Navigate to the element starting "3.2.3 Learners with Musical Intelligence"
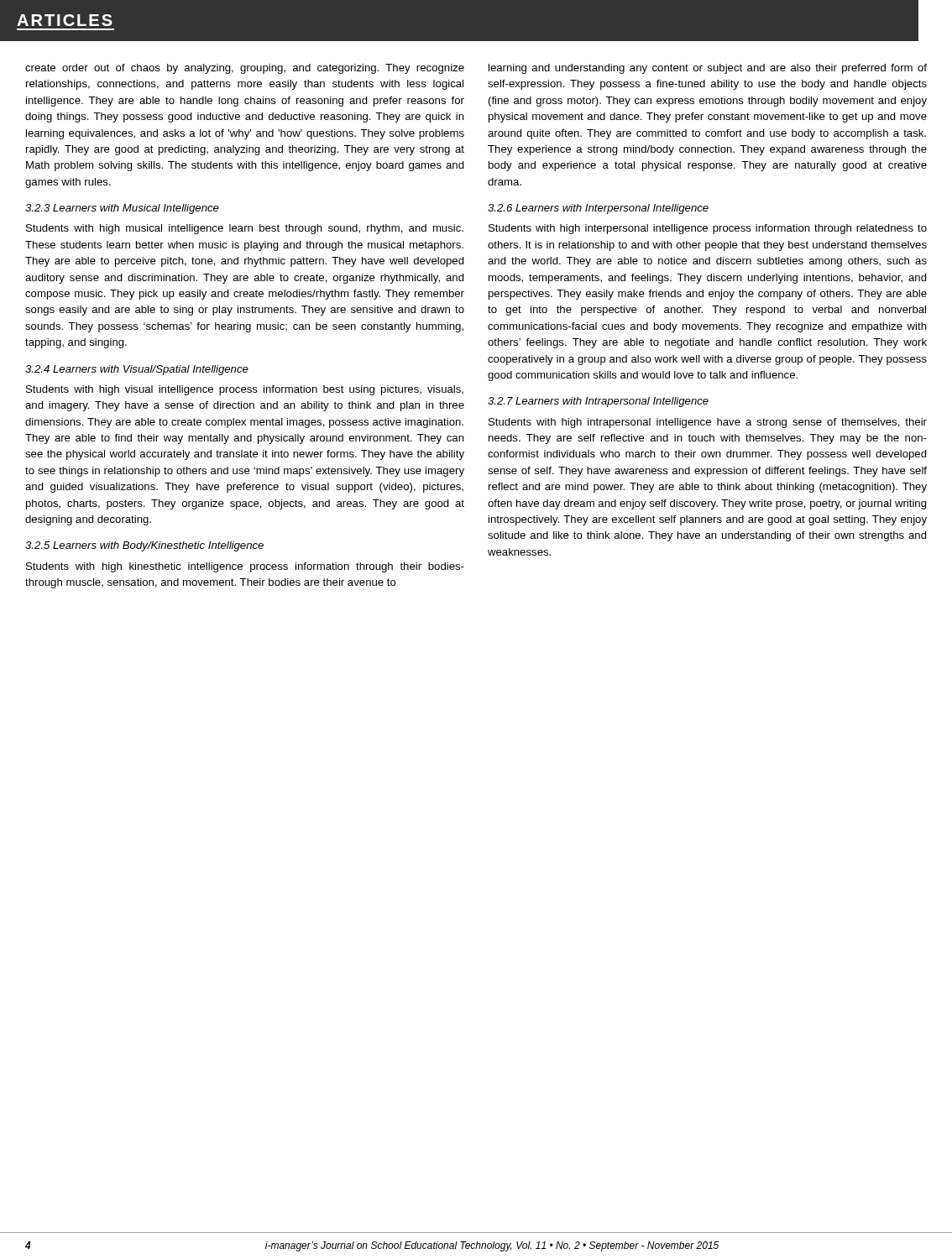The height and width of the screenshot is (1259, 952). tap(122, 208)
